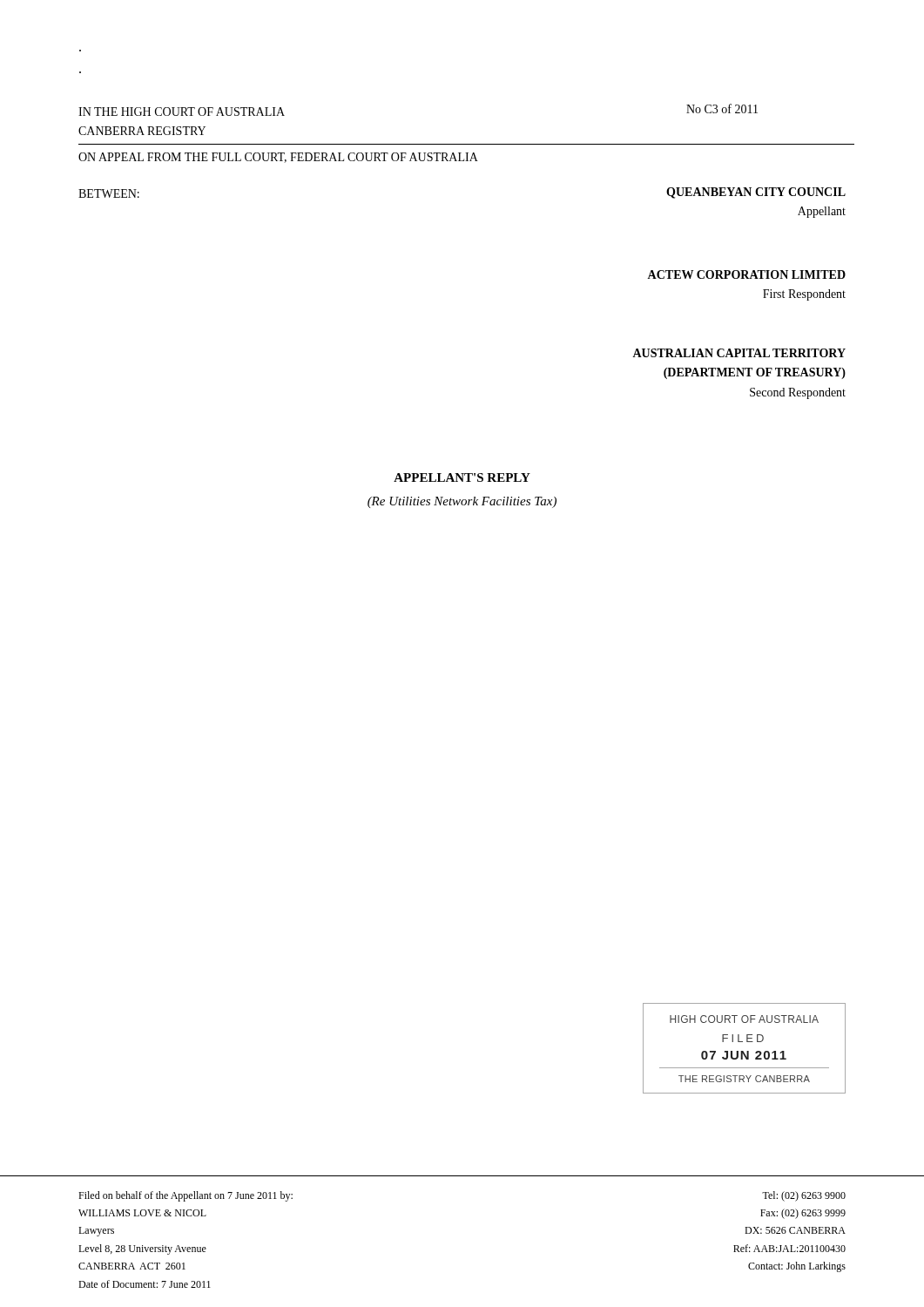Find the block starting "IN THE HIGH COURT OF AUSTRALIA"
Image resolution: width=924 pixels, height=1307 pixels.
click(182, 122)
